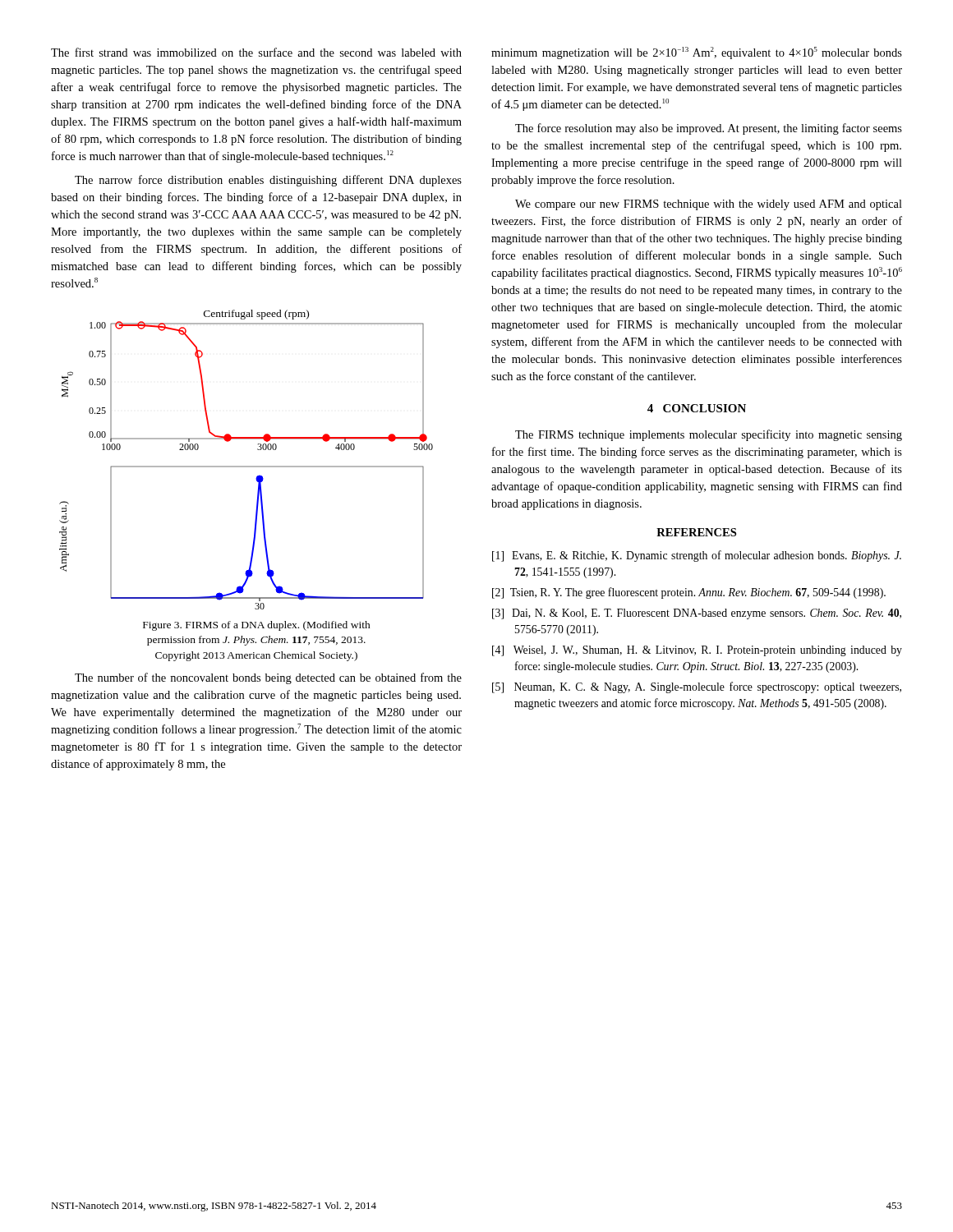Select the list item containing "[1] Evans, E. & Ritchie,"
The image size is (953, 1232).
pyautogui.click(x=697, y=564)
